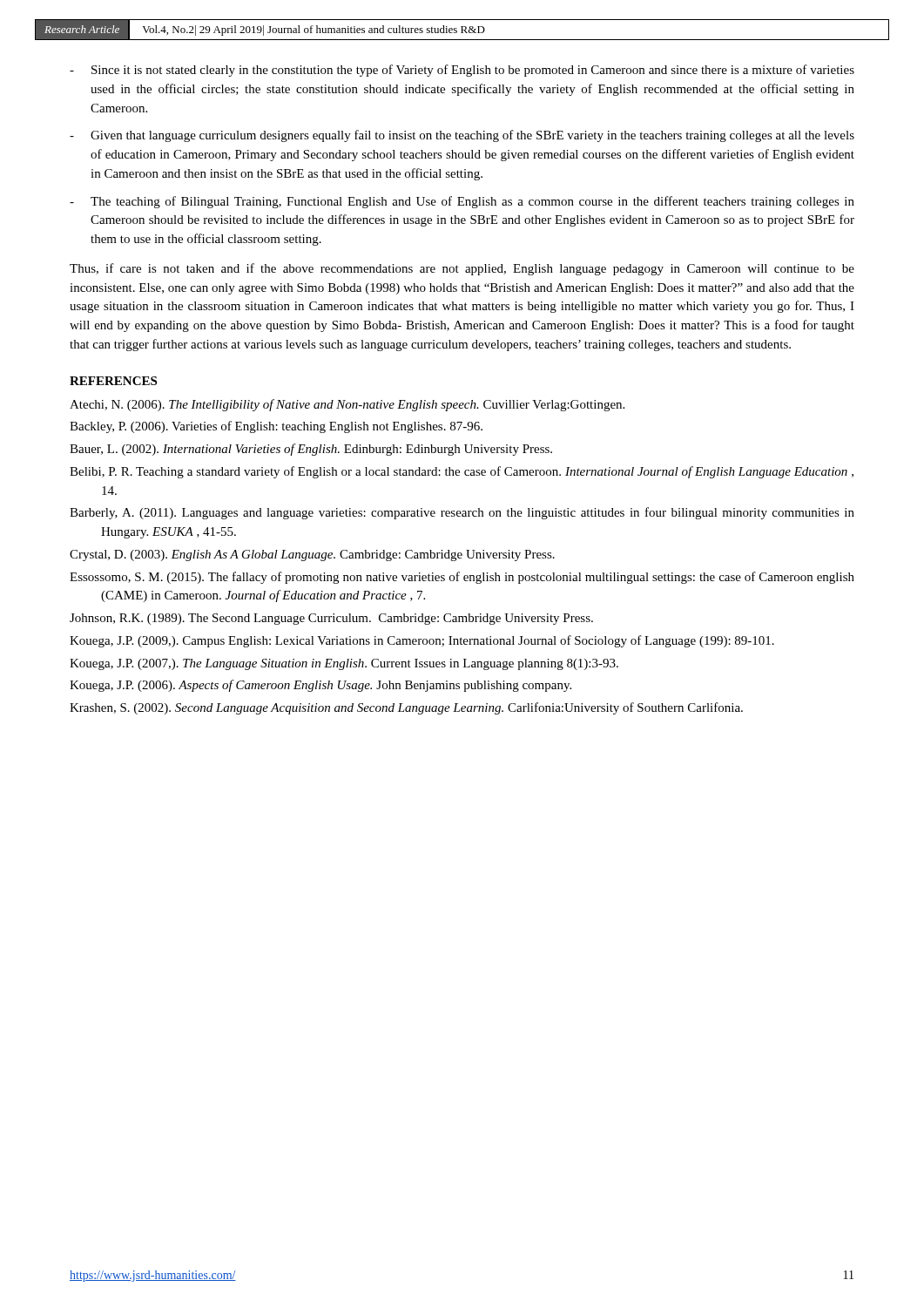Click on the block starting "Essossomo, S. M. (2015). The"
This screenshot has height=1307, width=924.
462,586
